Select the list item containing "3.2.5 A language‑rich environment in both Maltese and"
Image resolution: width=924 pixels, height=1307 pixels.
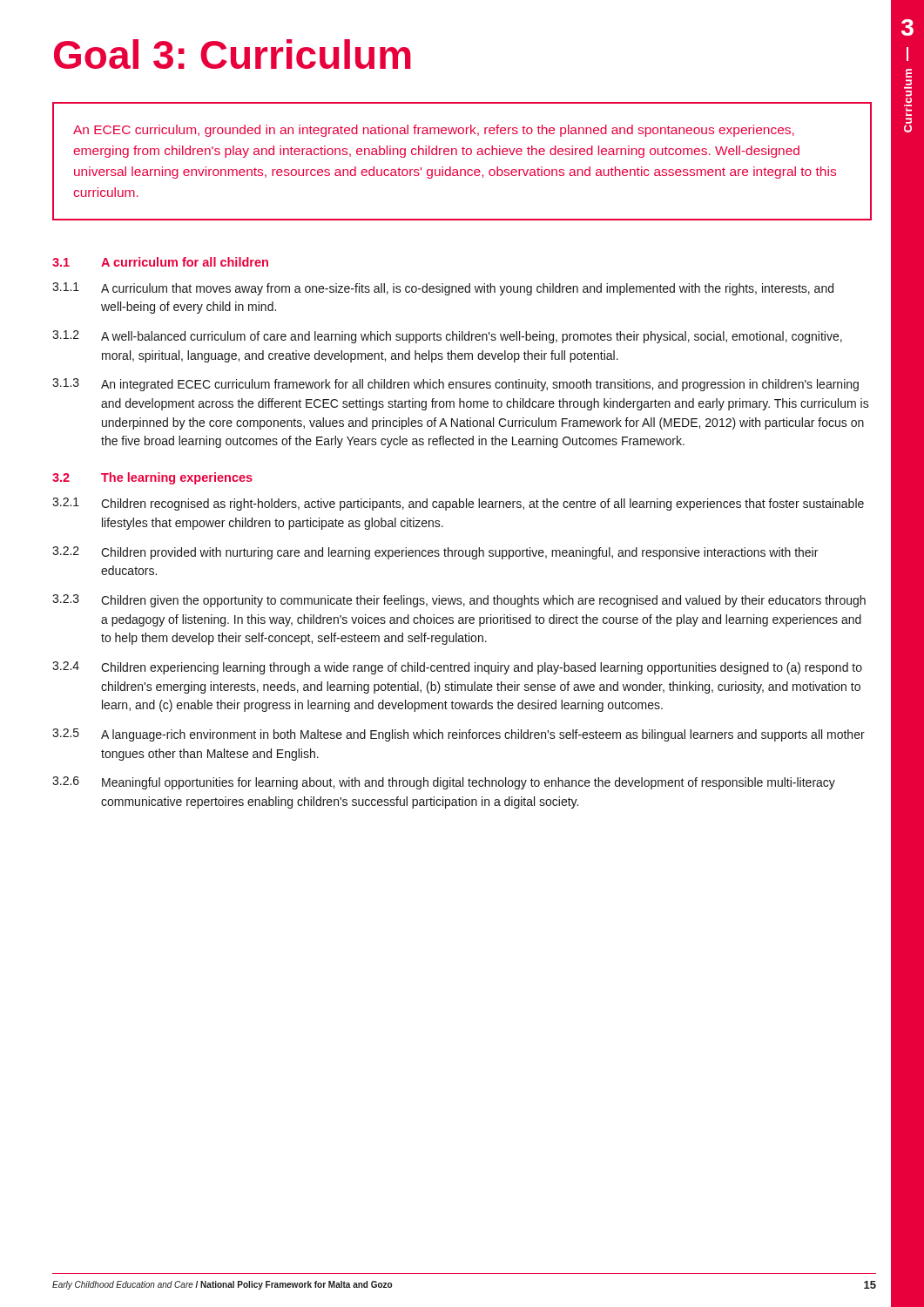(x=462, y=745)
